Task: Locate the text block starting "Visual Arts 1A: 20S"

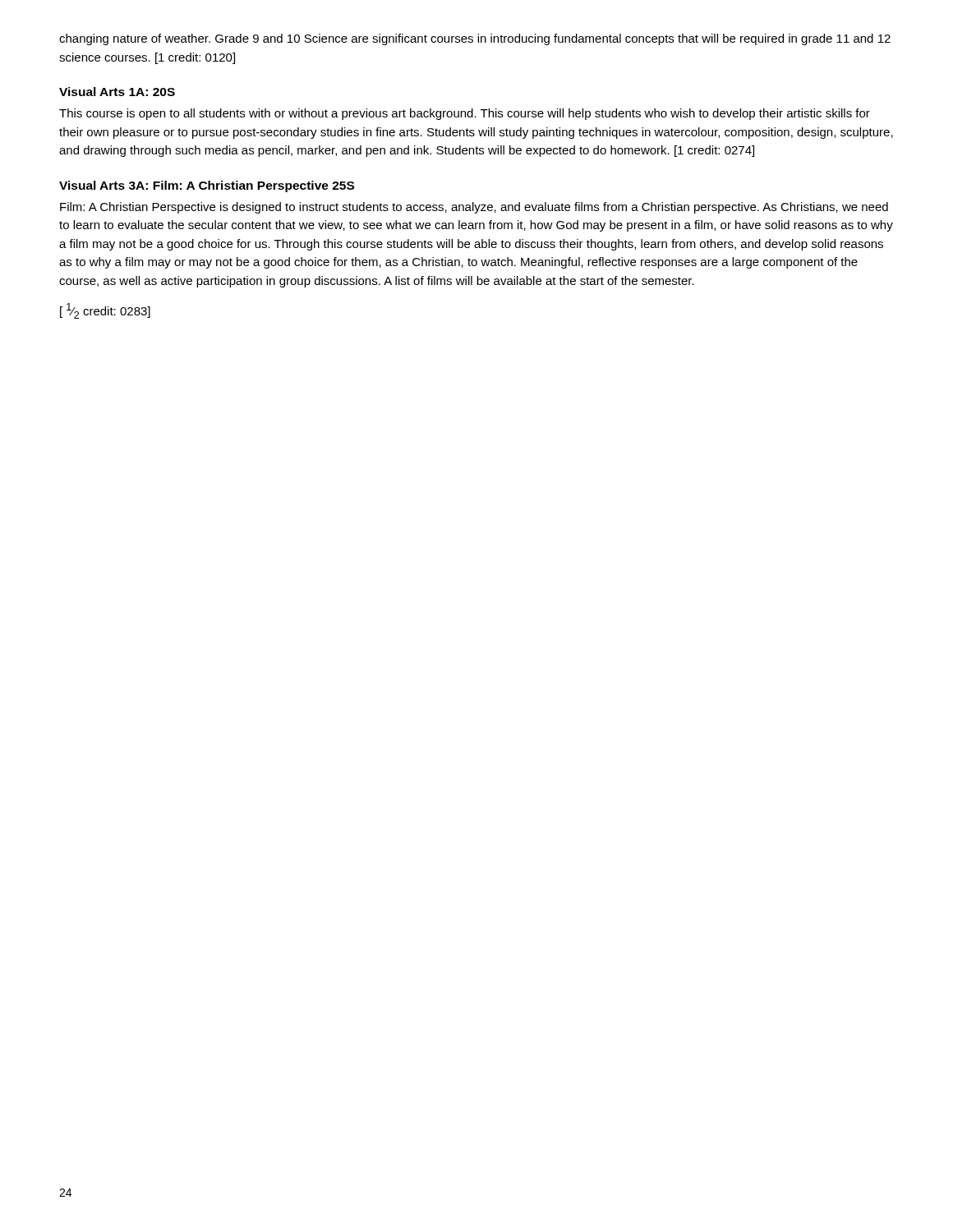Action: coord(117,92)
